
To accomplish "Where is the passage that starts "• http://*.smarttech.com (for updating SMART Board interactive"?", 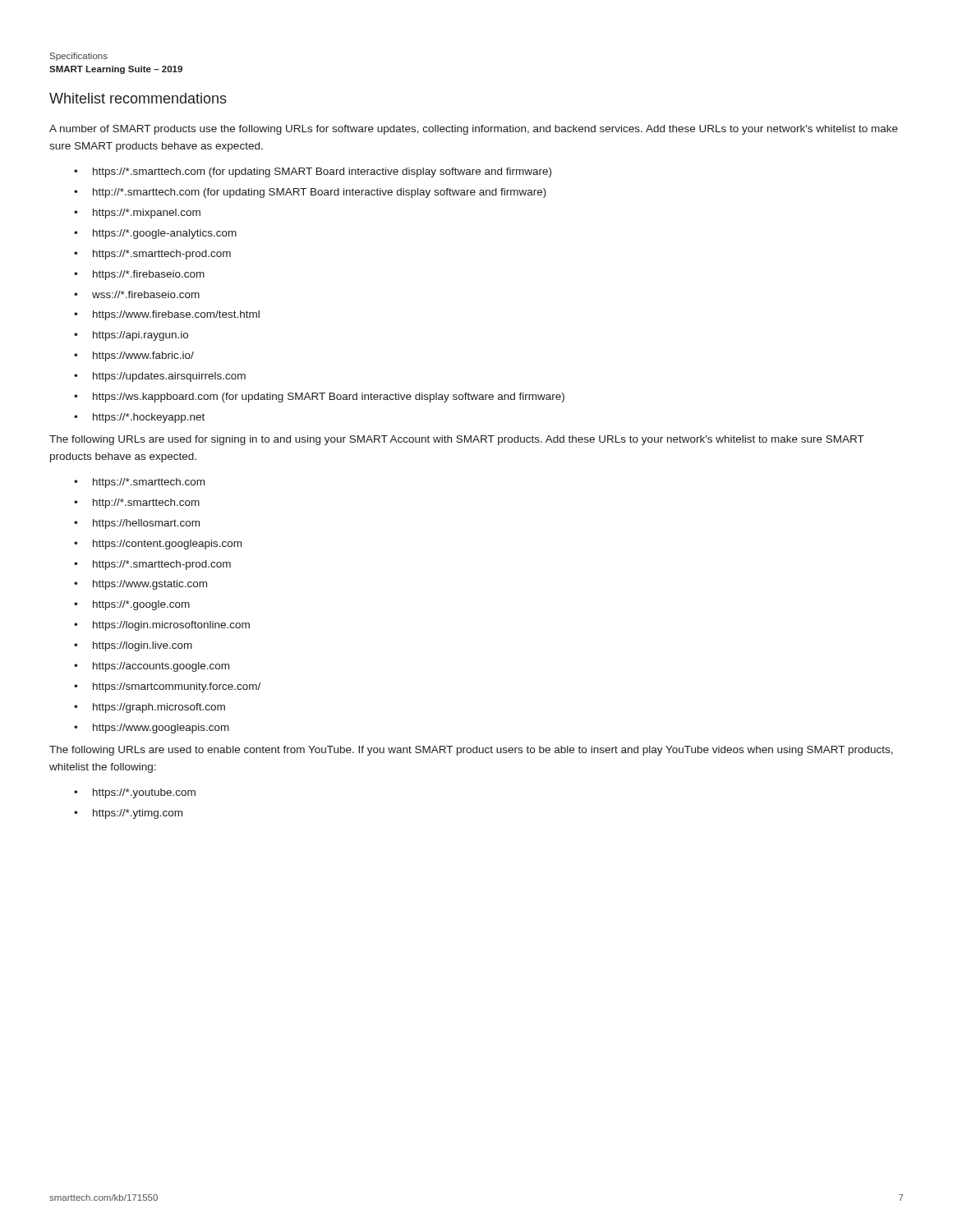I will click(310, 192).
